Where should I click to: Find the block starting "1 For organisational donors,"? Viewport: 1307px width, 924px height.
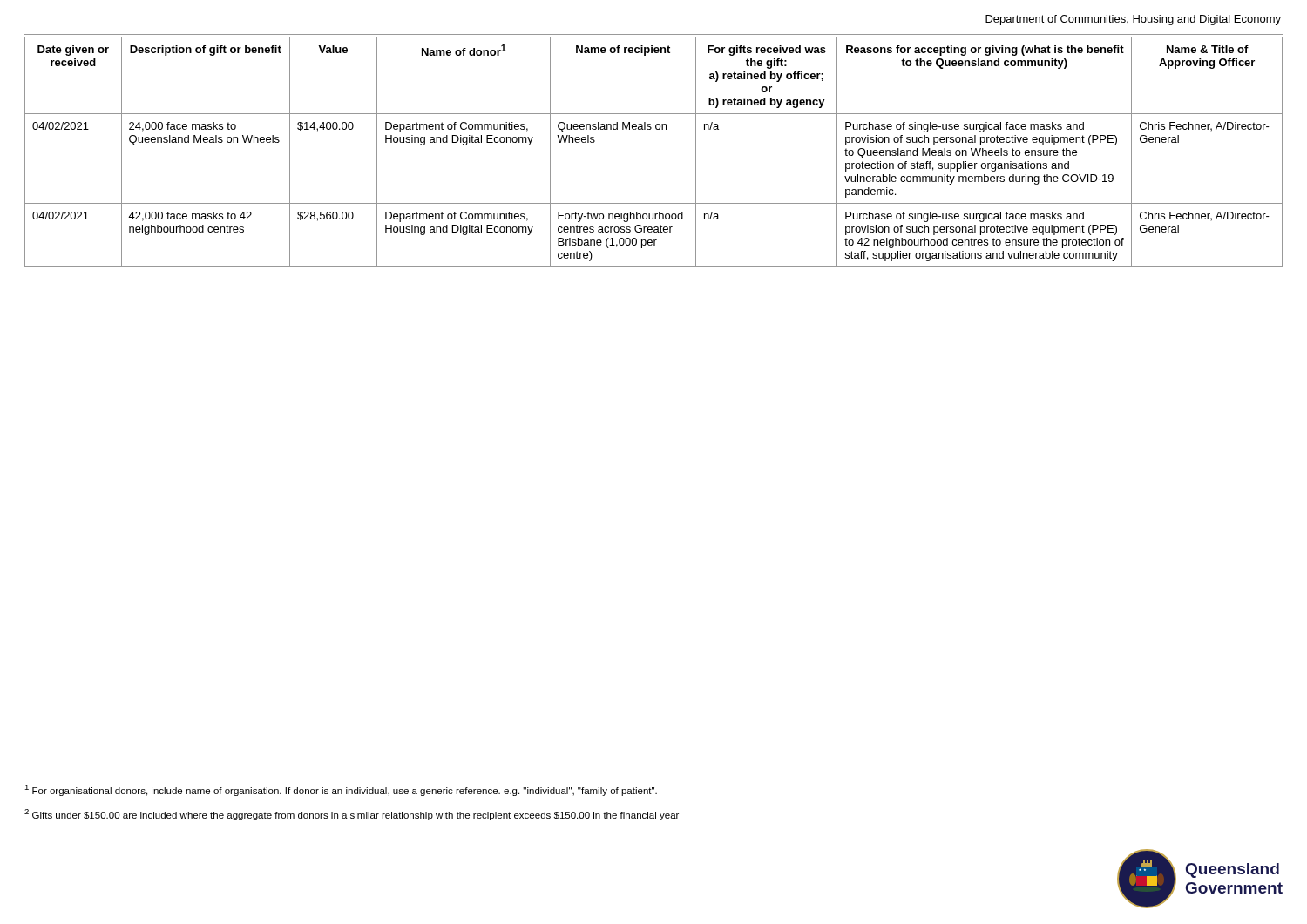point(352,801)
